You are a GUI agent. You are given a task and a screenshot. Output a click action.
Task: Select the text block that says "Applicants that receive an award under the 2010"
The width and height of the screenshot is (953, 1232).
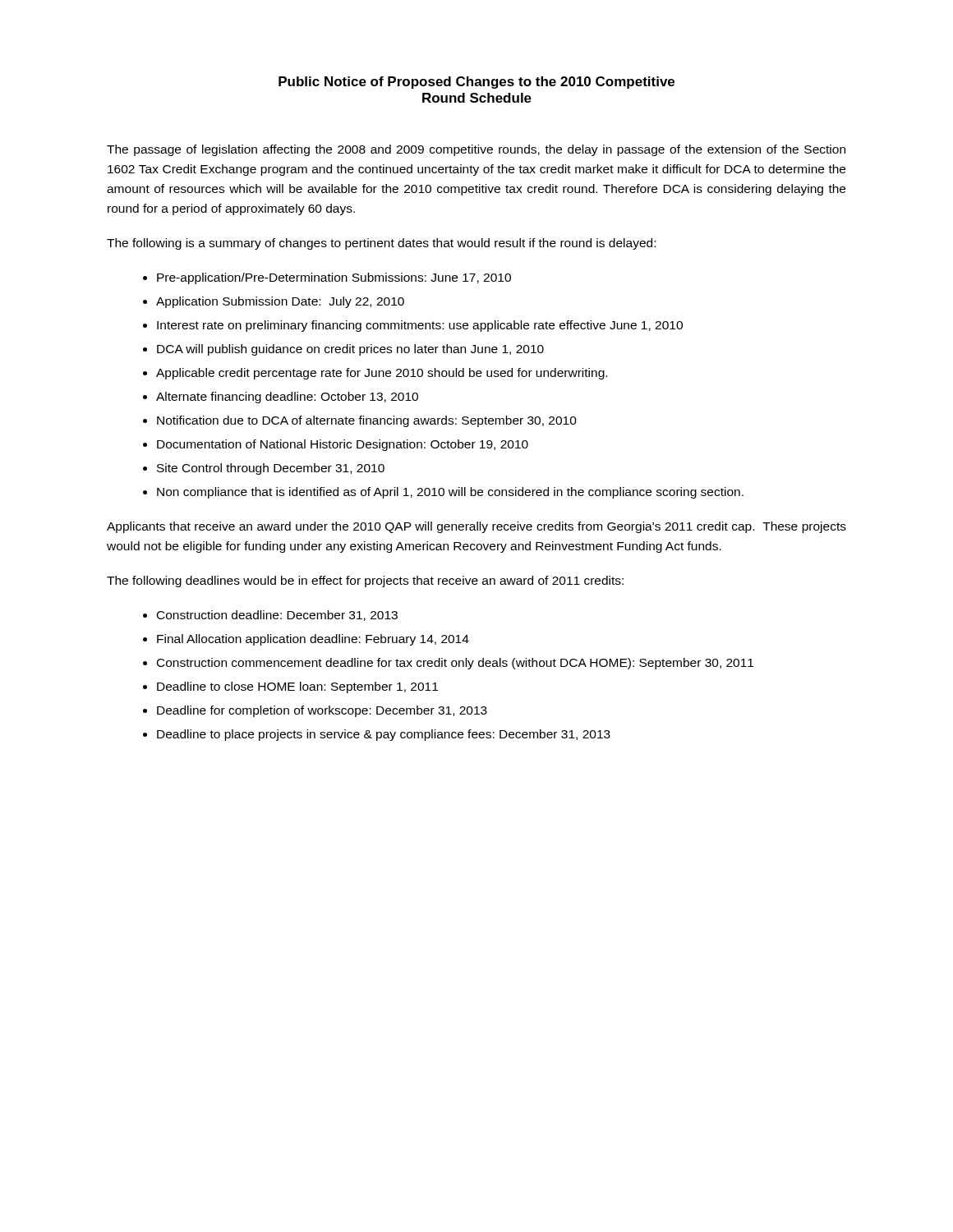[x=476, y=536]
